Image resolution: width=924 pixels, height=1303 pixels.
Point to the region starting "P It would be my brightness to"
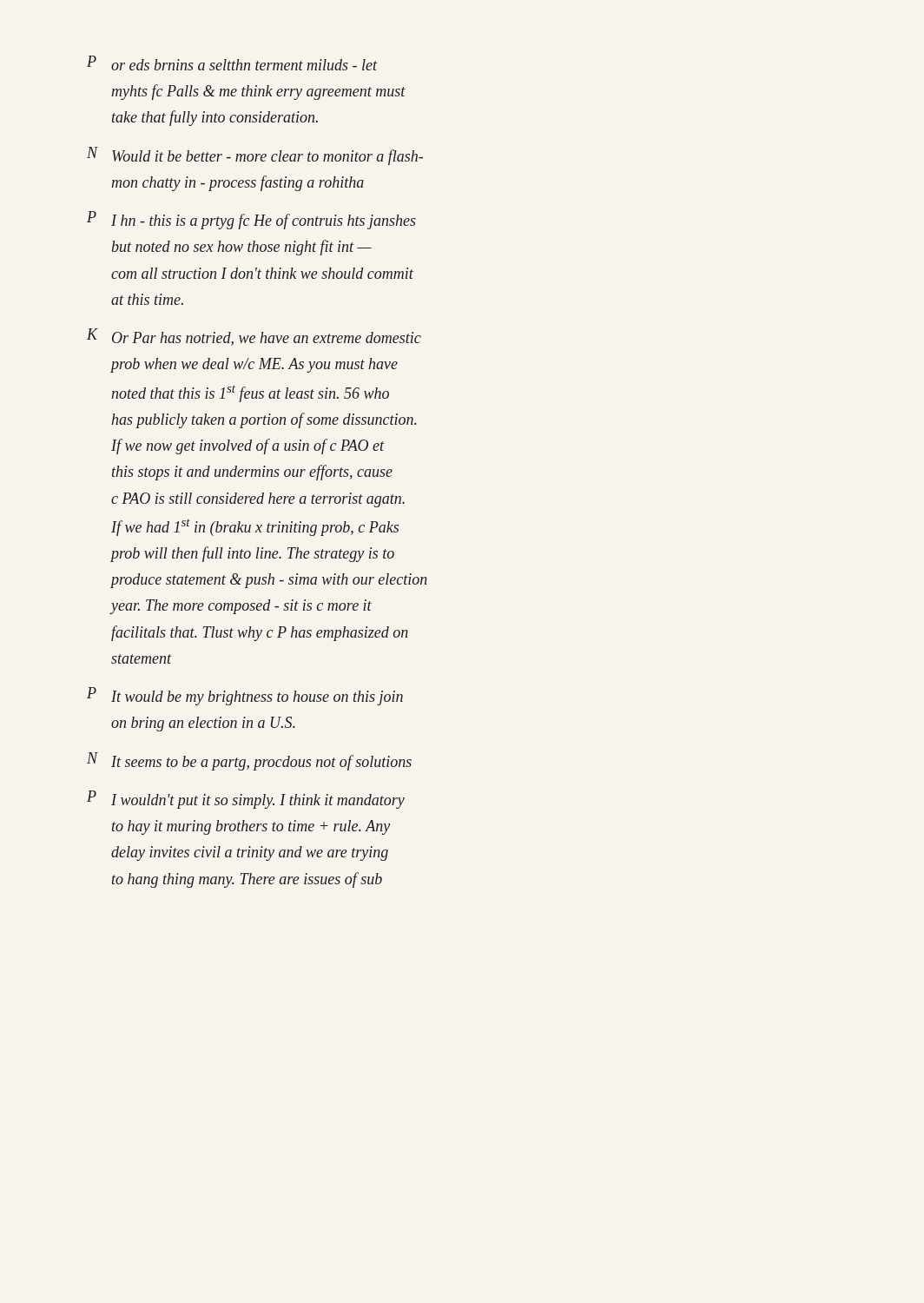[x=245, y=696]
